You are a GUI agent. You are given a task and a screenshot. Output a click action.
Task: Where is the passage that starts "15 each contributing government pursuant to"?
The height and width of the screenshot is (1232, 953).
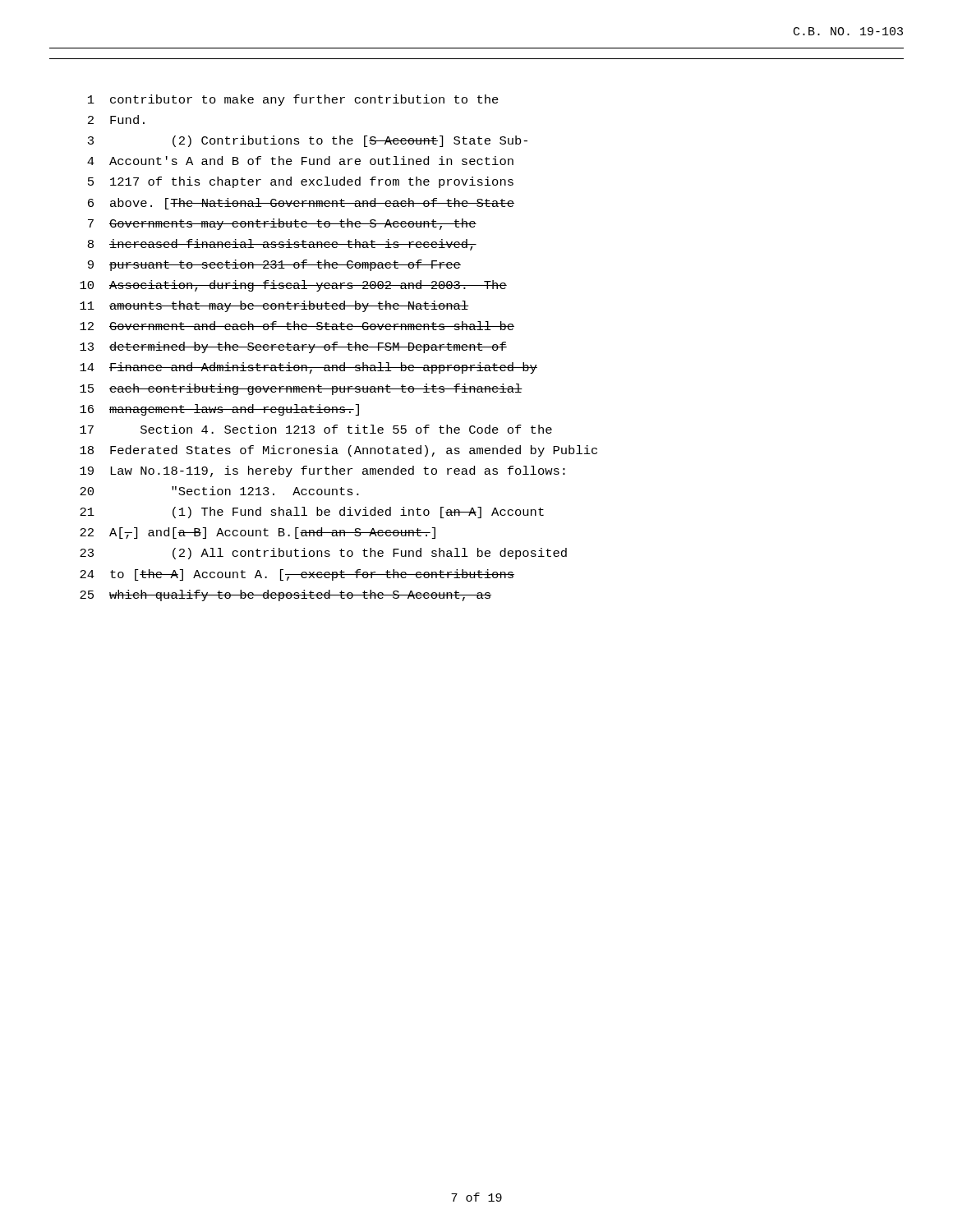(476, 389)
